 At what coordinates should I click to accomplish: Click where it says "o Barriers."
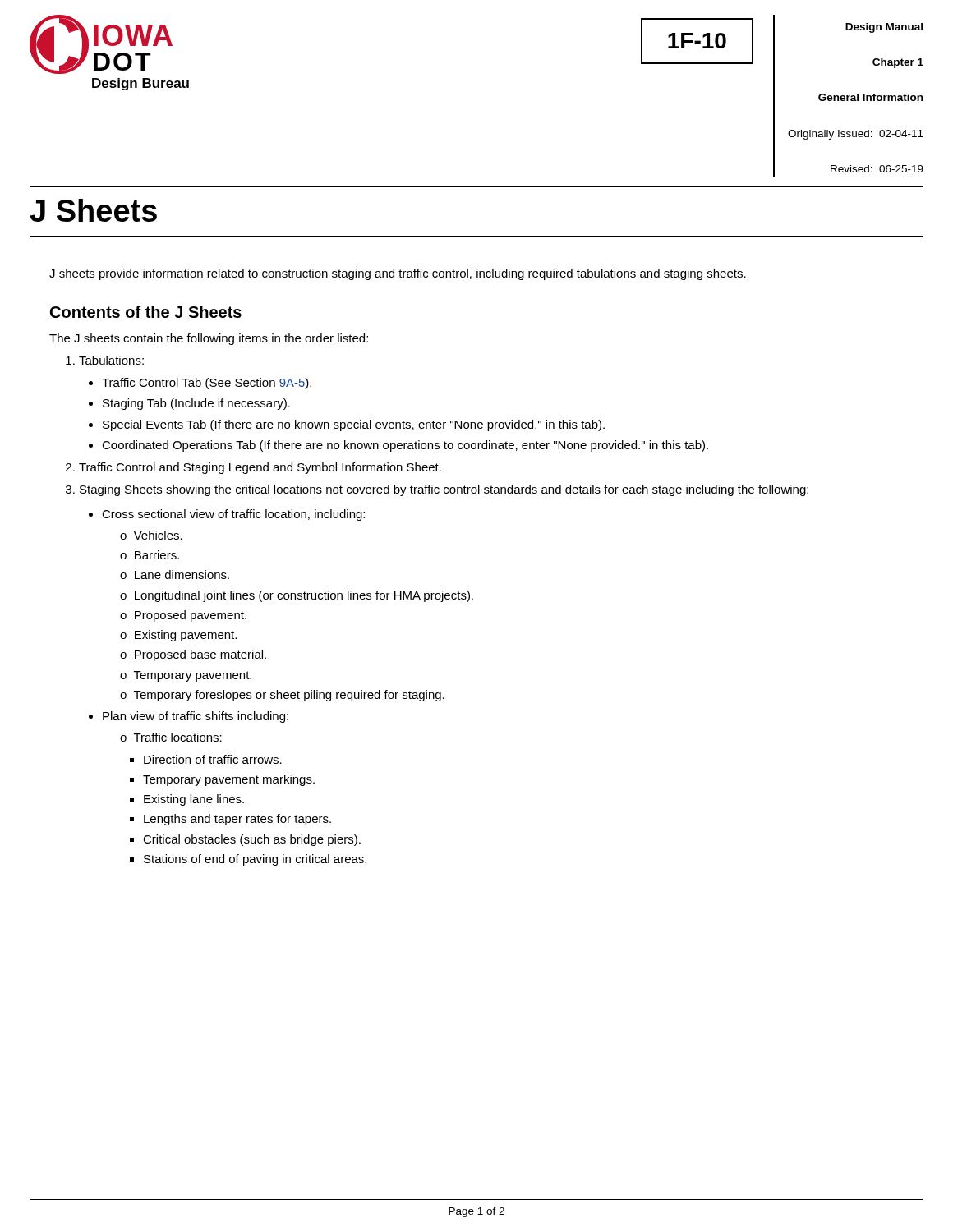150,555
